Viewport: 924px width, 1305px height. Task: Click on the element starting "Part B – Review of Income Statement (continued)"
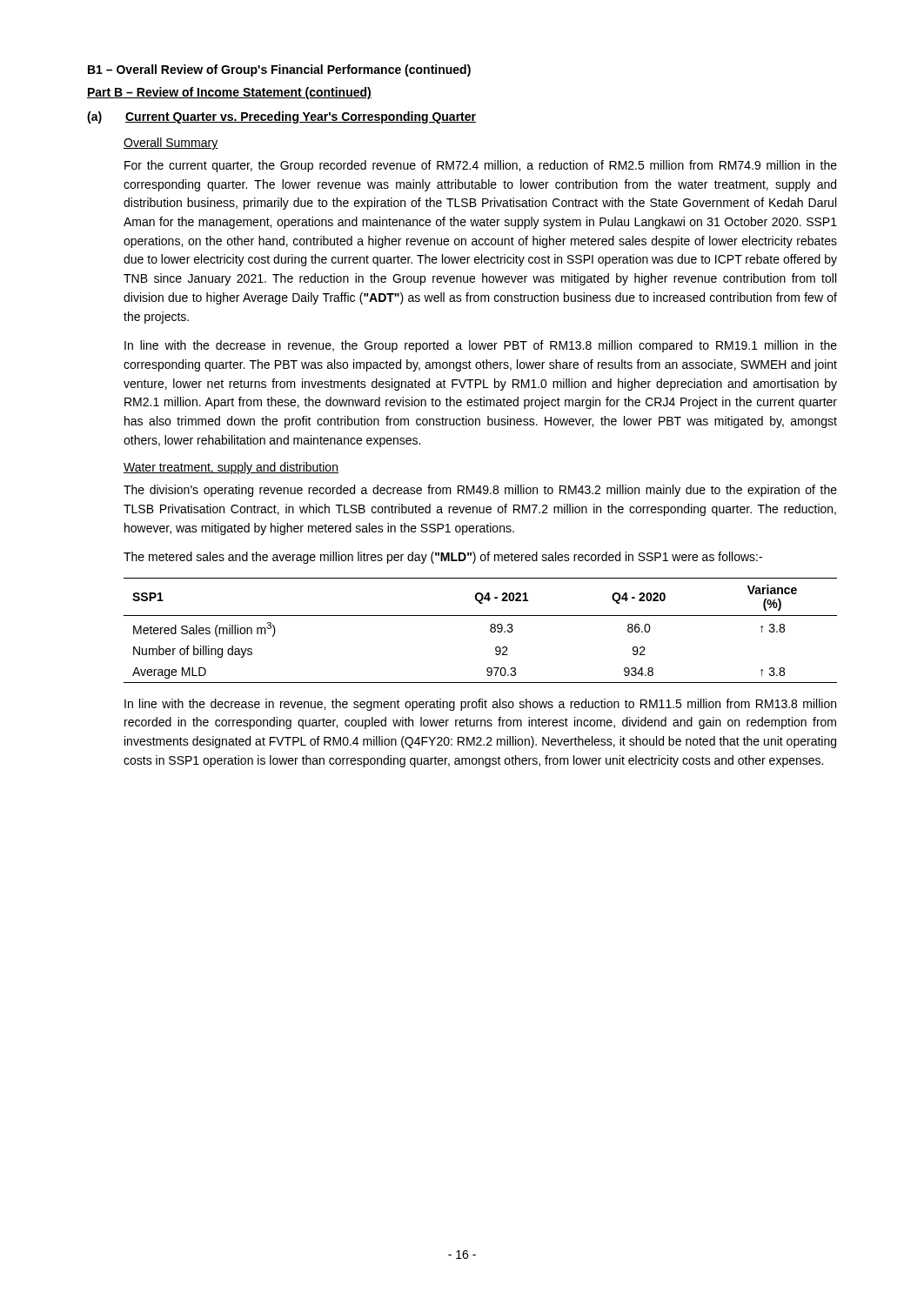229,92
